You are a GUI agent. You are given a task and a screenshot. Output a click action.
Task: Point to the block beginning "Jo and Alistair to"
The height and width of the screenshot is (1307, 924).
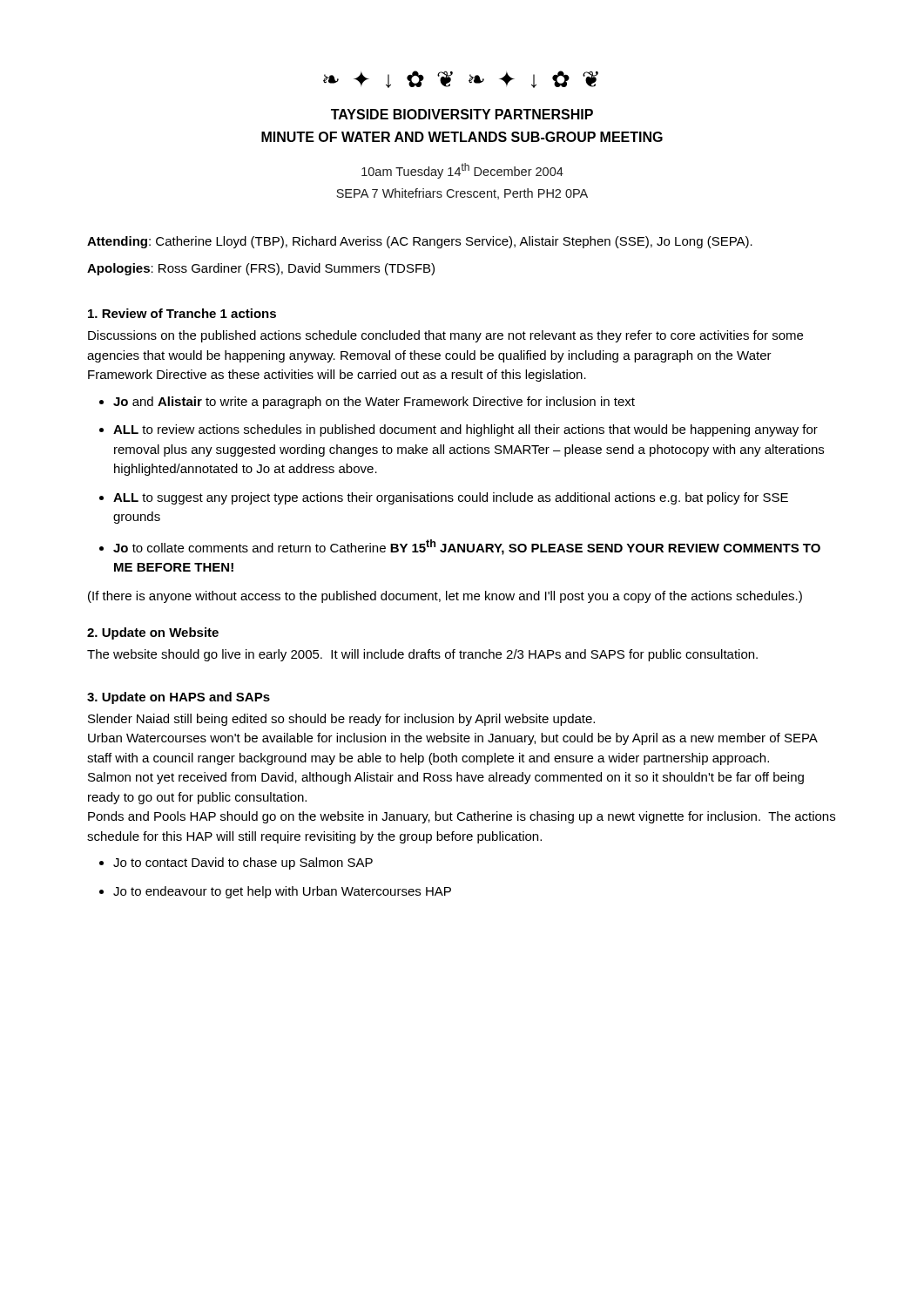point(374,401)
